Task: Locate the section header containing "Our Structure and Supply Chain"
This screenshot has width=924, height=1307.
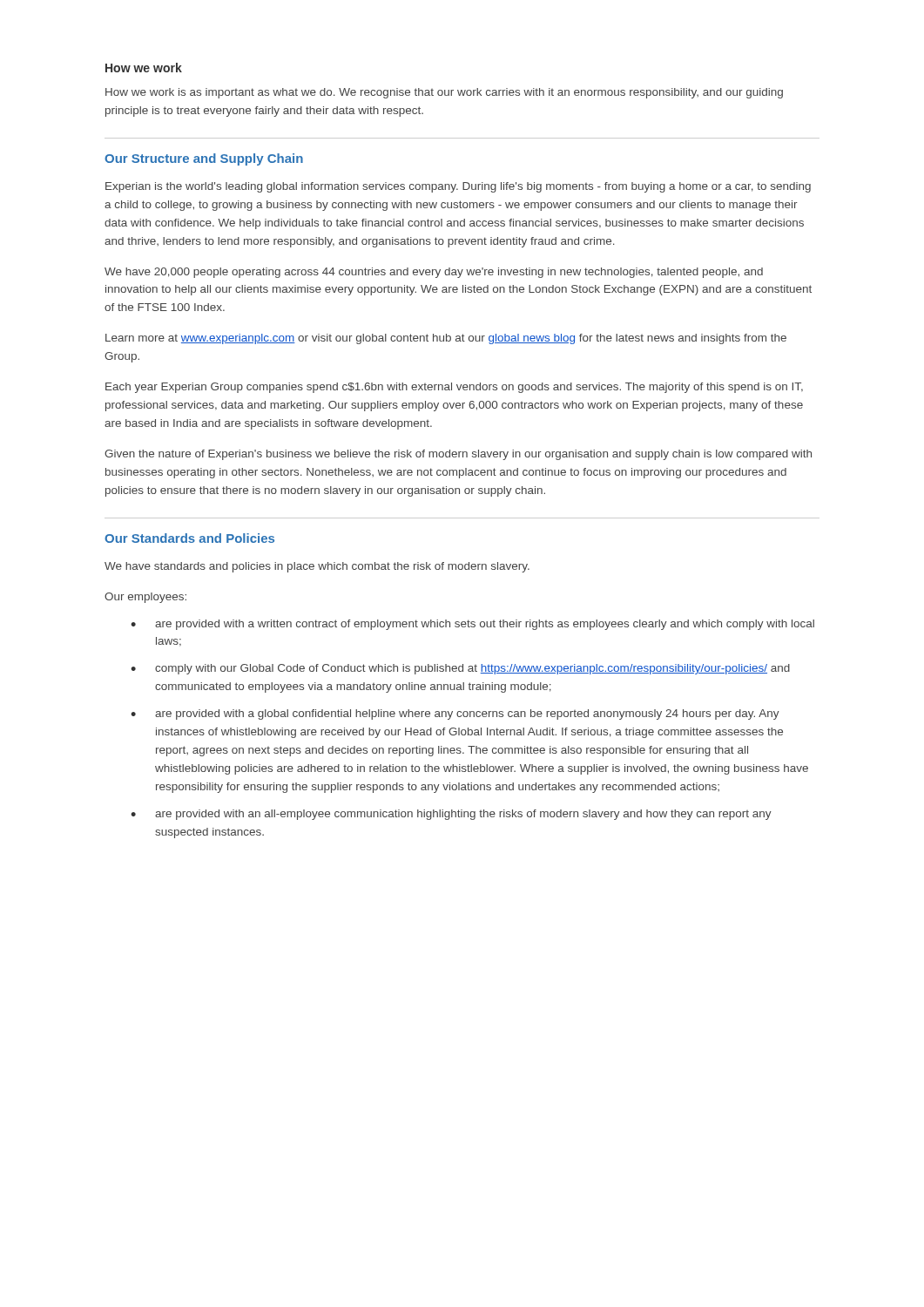Action: [x=204, y=158]
